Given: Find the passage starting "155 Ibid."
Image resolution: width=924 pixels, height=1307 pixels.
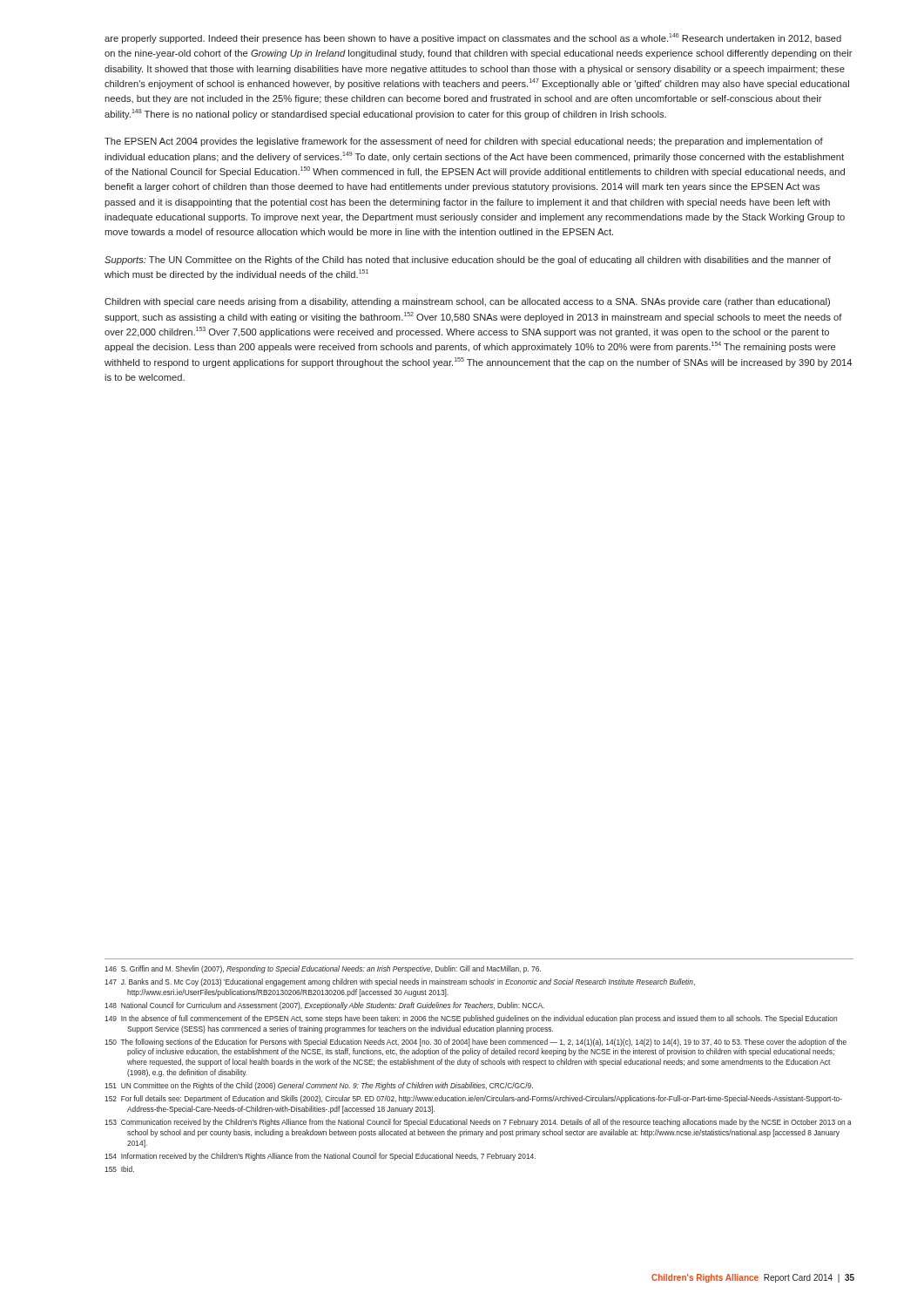Looking at the screenshot, I should click(x=120, y=1169).
